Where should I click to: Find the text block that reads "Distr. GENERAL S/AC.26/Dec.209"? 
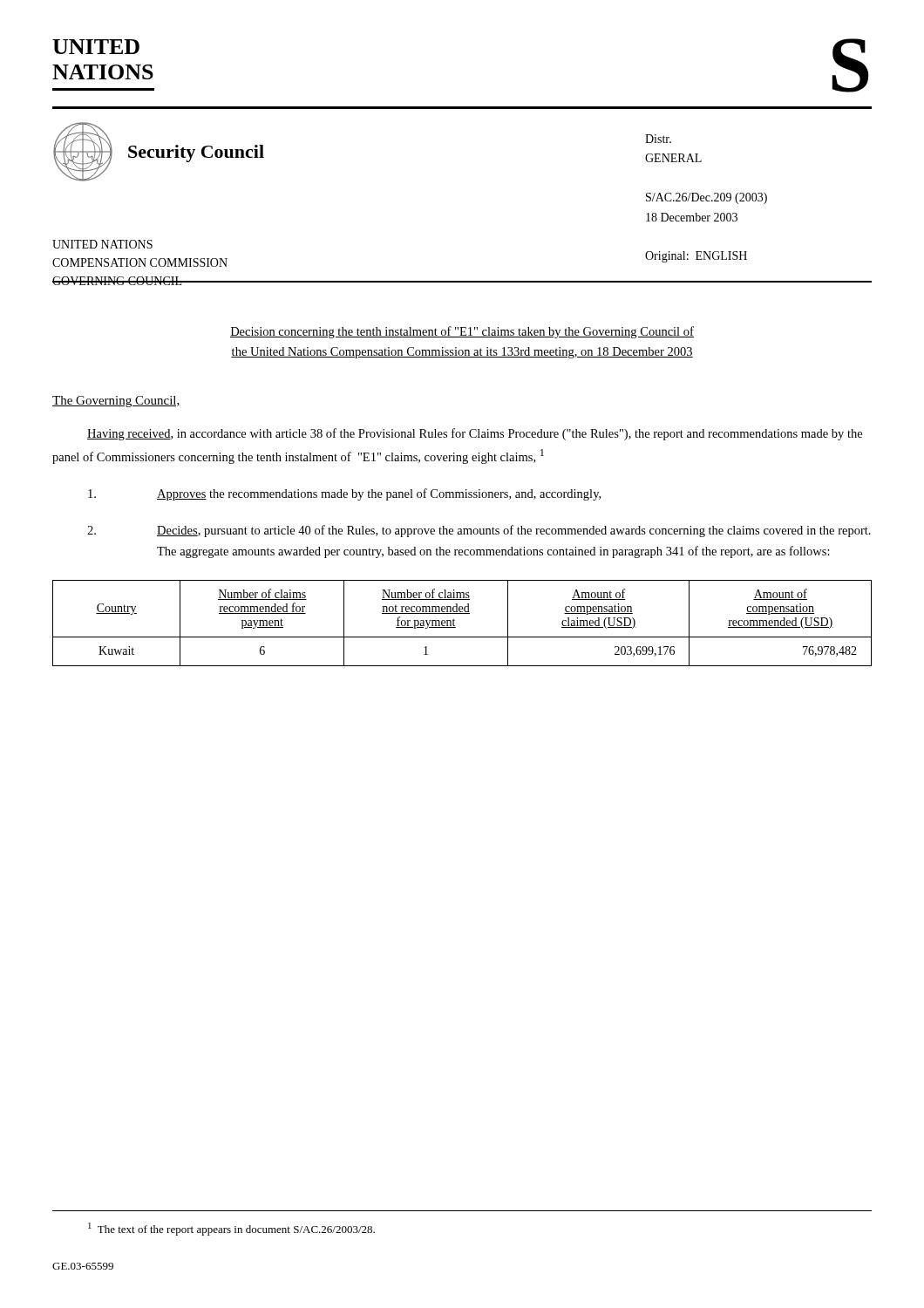click(758, 198)
